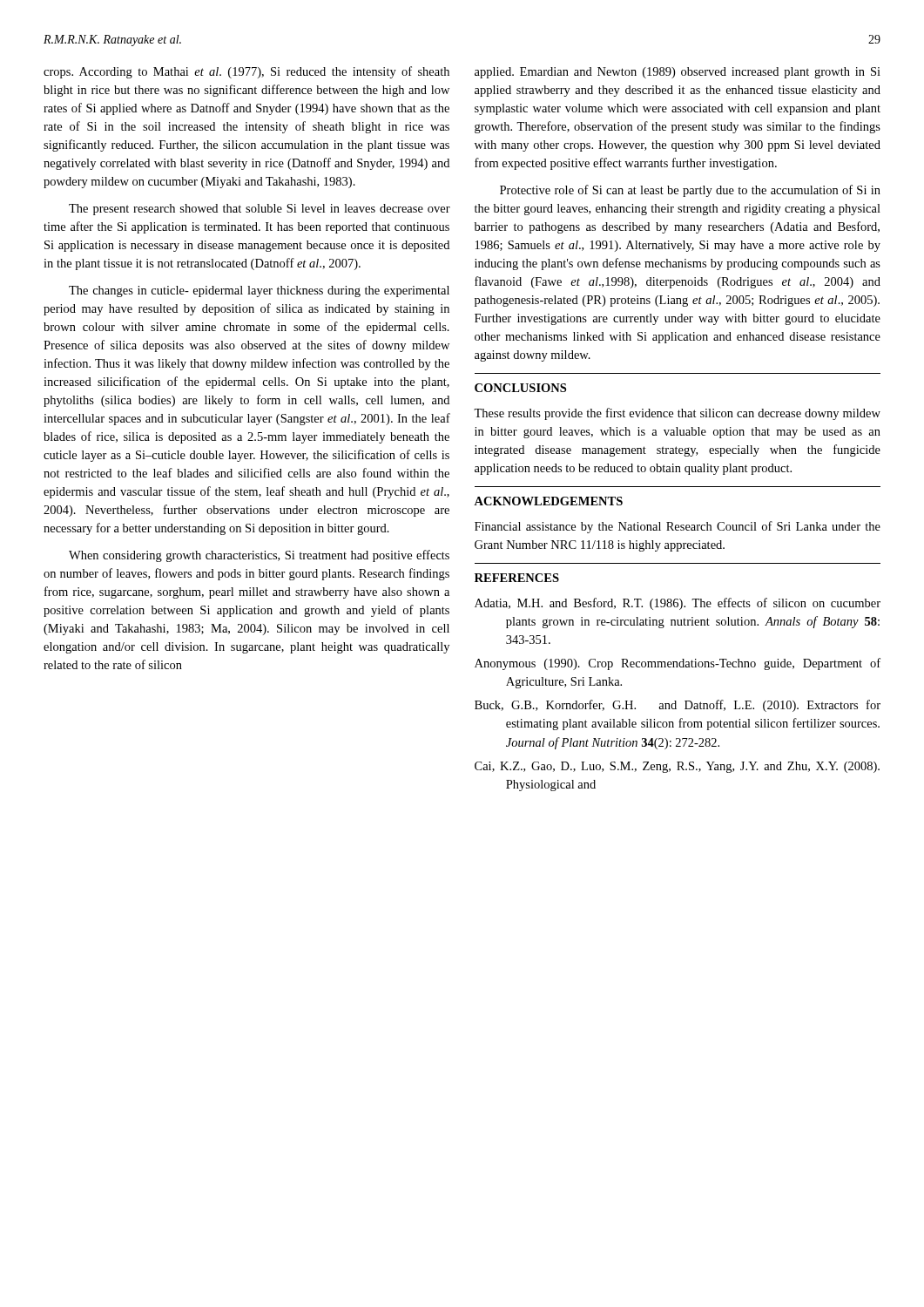Click on the text block that says "The changes in cuticle- epidermal layer thickness"
This screenshot has width=924, height=1307.
(247, 410)
